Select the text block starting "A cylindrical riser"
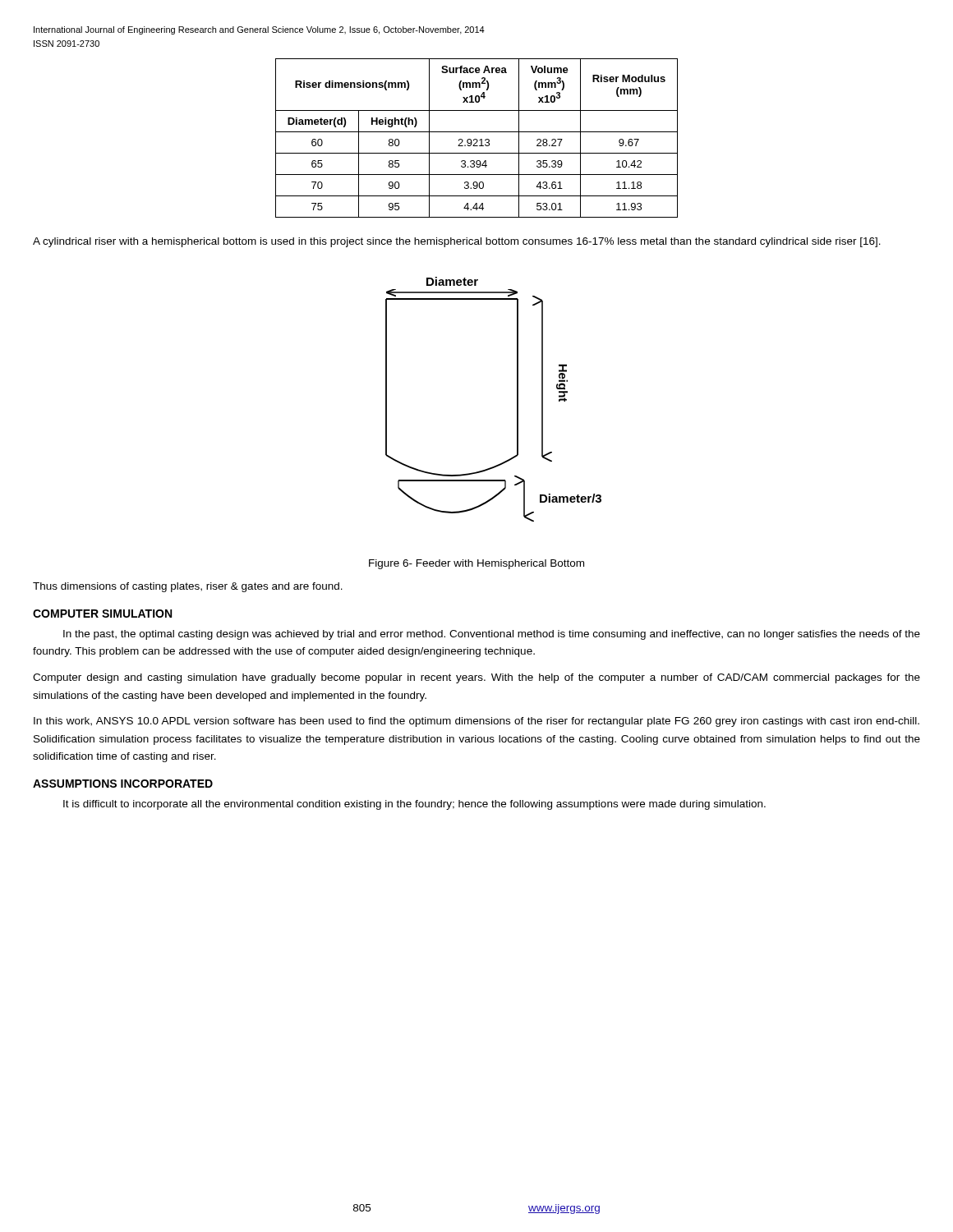953x1232 pixels. 457,241
